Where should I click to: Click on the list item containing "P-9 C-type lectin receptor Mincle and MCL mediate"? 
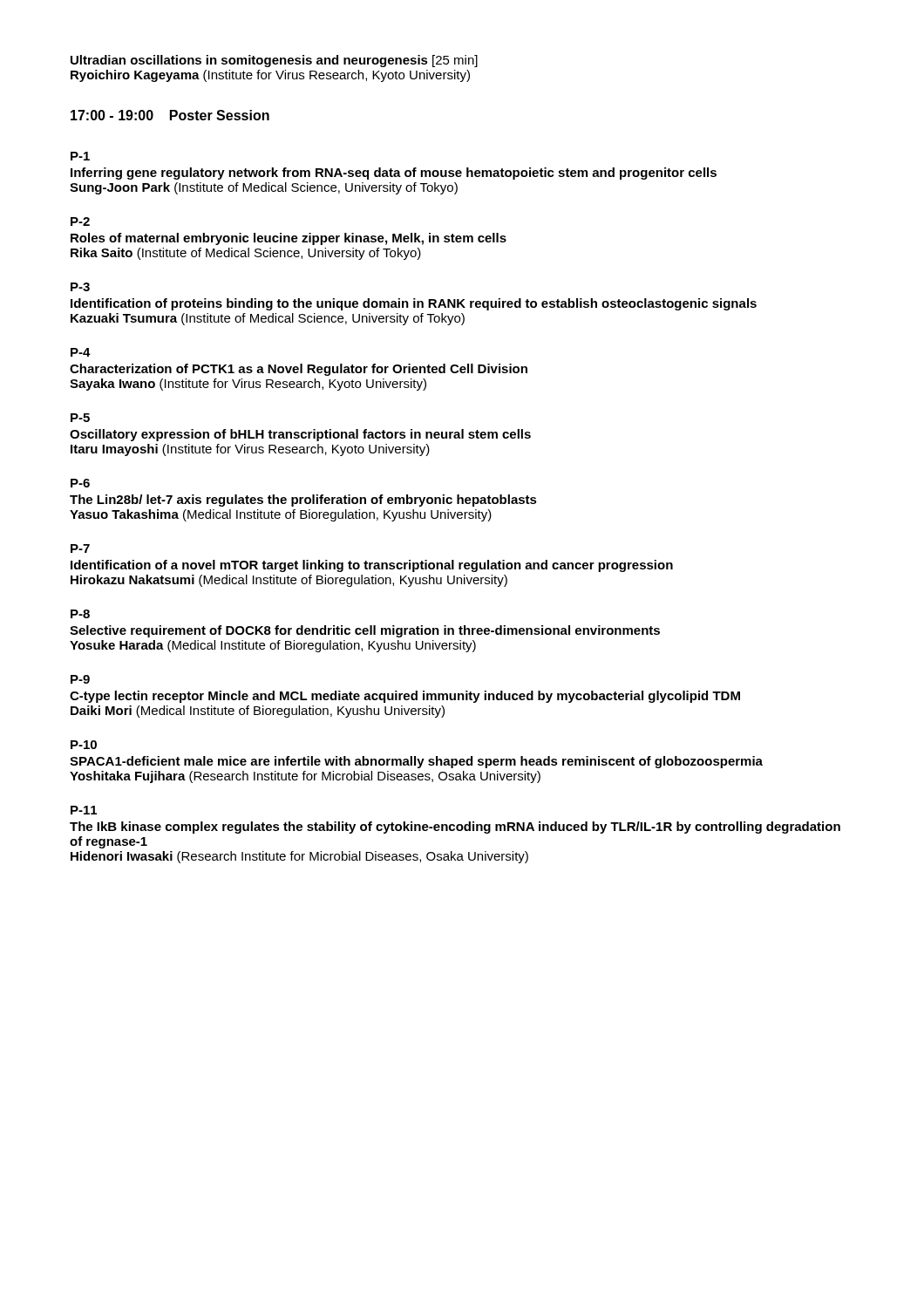[462, 695]
